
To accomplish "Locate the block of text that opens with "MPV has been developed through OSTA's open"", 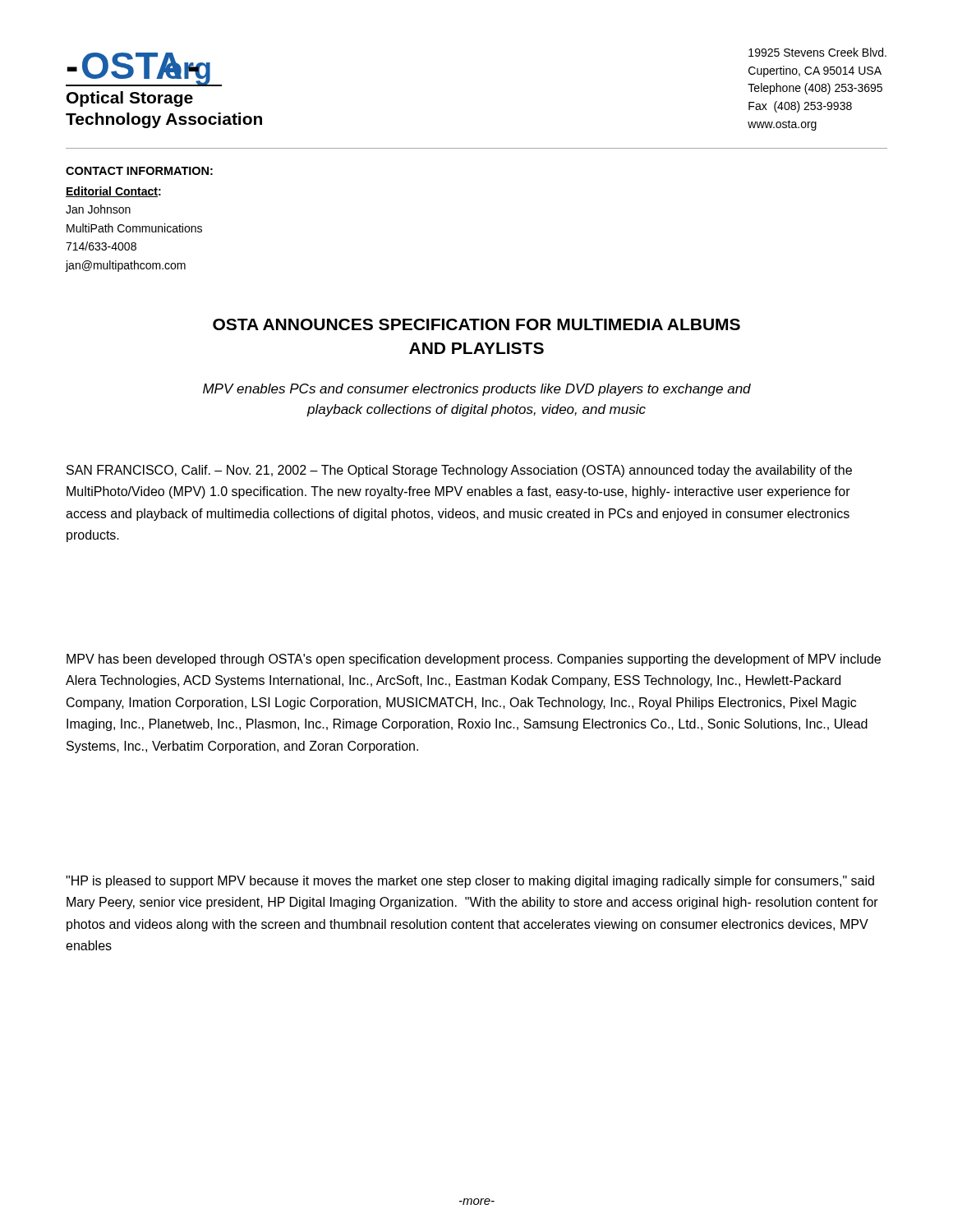I will (x=473, y=702).
